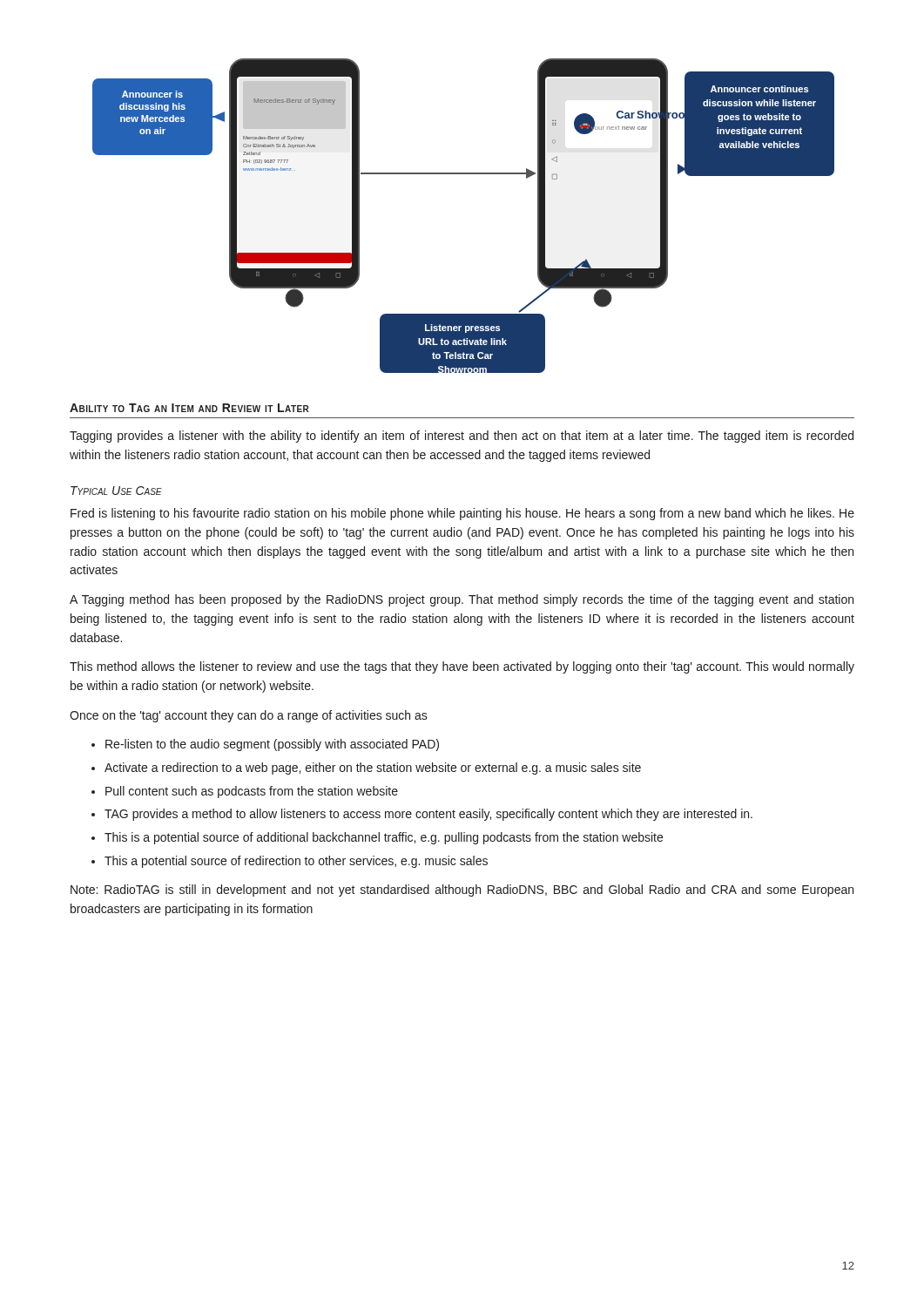This screenshot has width=924, height=1307.
Task: Find the block starting "TAG provides a method to"
Action: [429, 814]
